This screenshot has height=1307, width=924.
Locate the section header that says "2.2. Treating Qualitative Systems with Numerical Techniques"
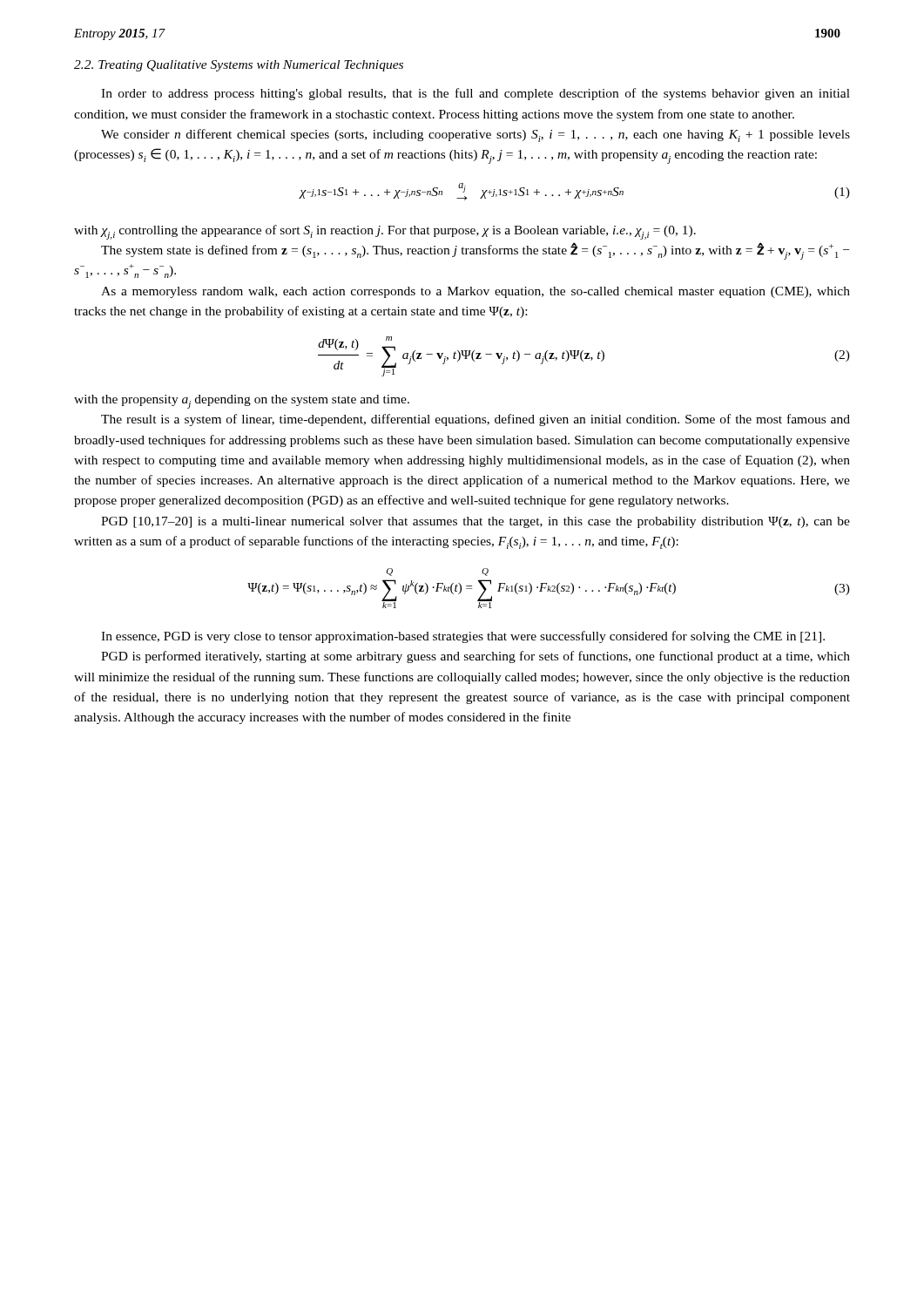pyautogui.click(x=239, y=64)
